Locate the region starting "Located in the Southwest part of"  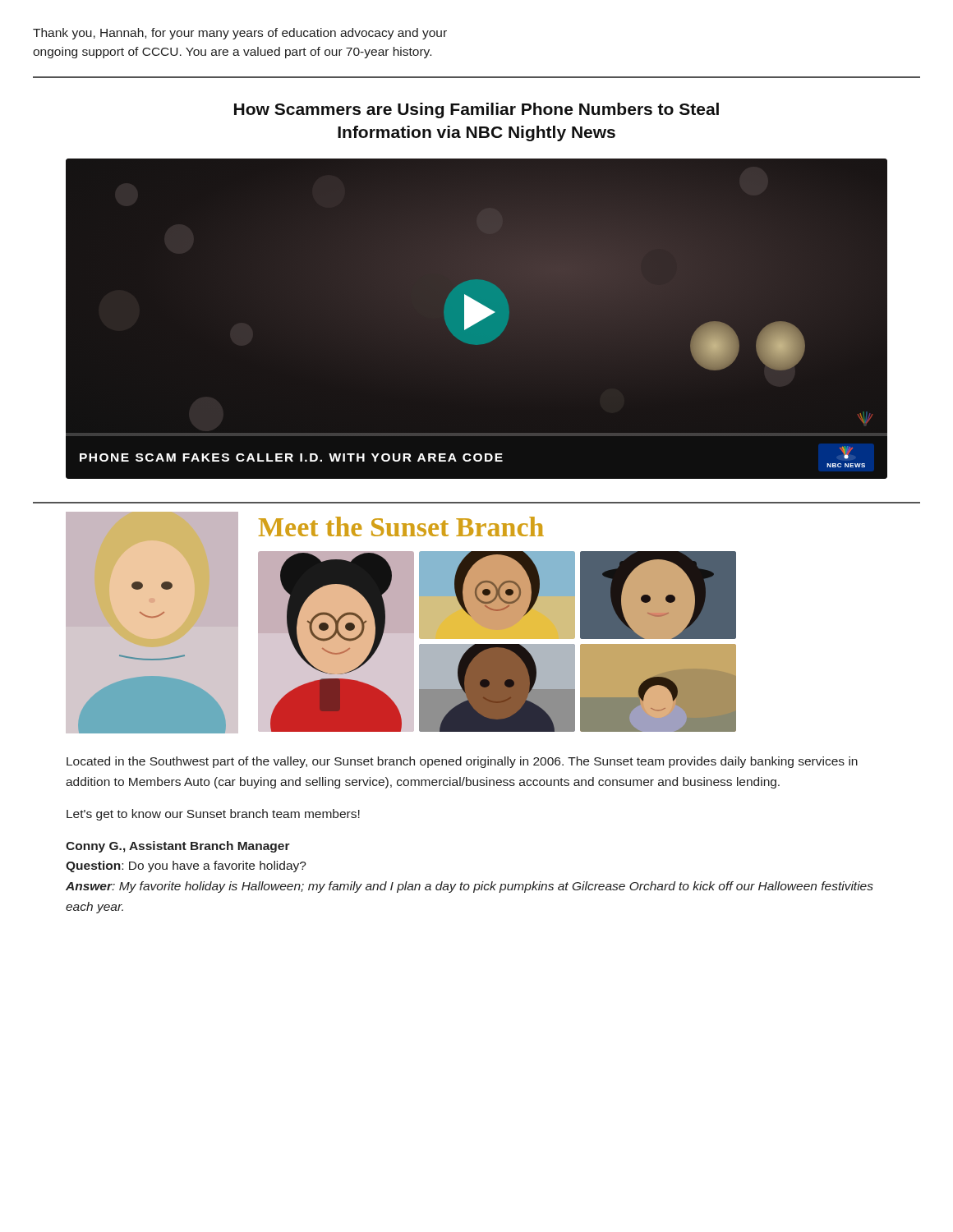pos(476,788)
